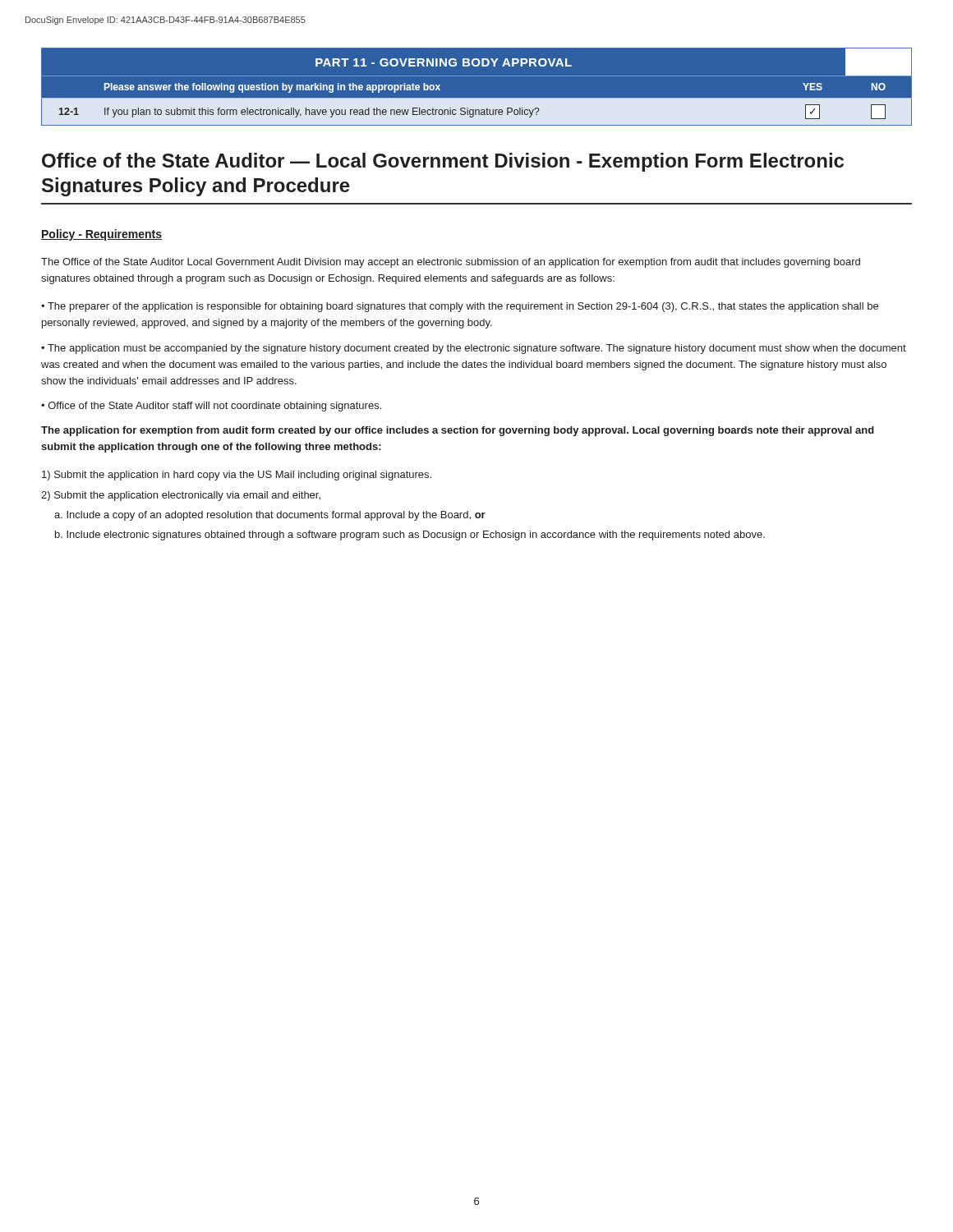Locate the text block containing "The Office of the State Auditor"
Screen dimensions: 1232x953
click(x=451, y=270)
